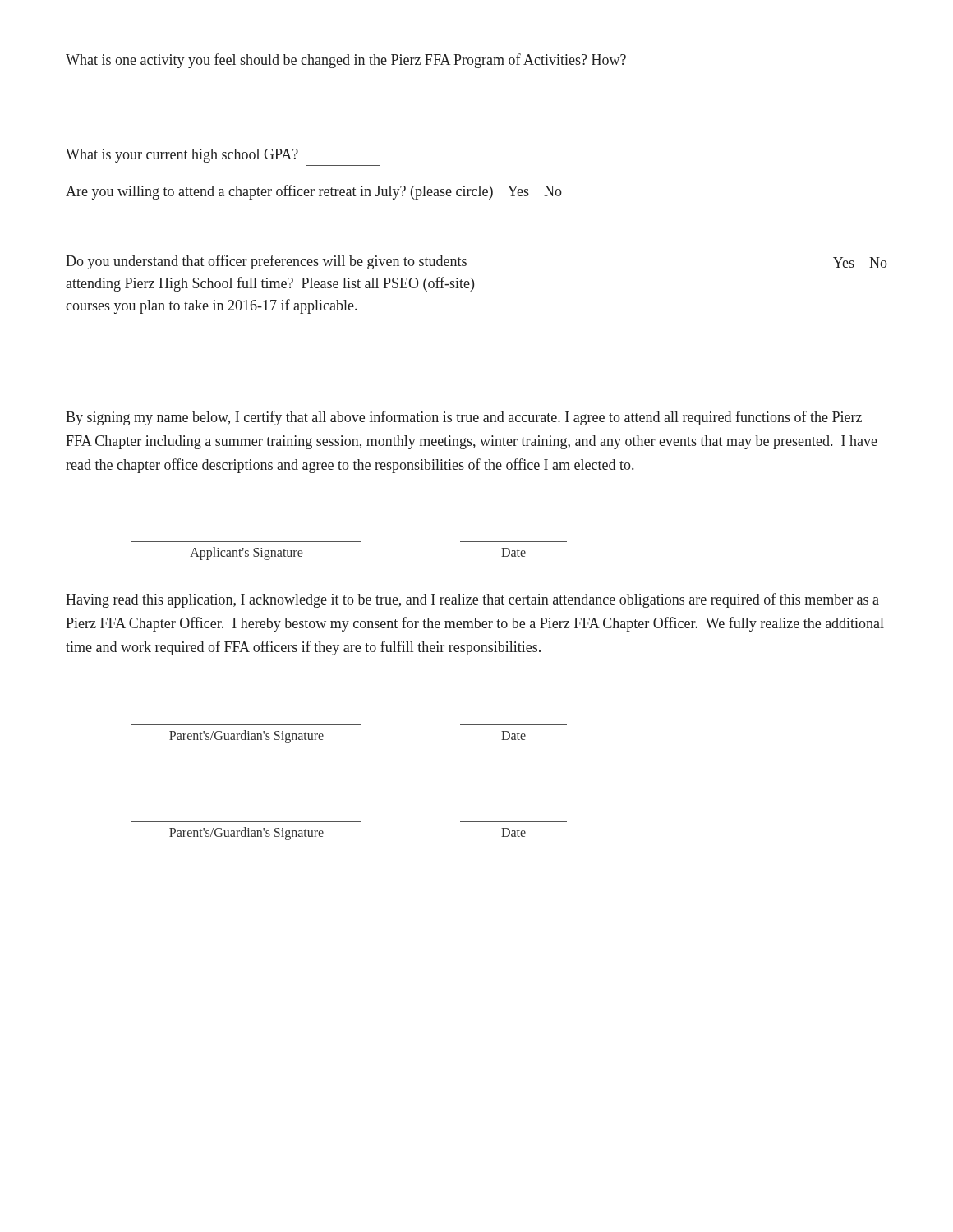Click on the text block that reads "Are you willing to attend"
Image resolution: width=953 pixels, height=1232 pixels.
coord(314,191)
